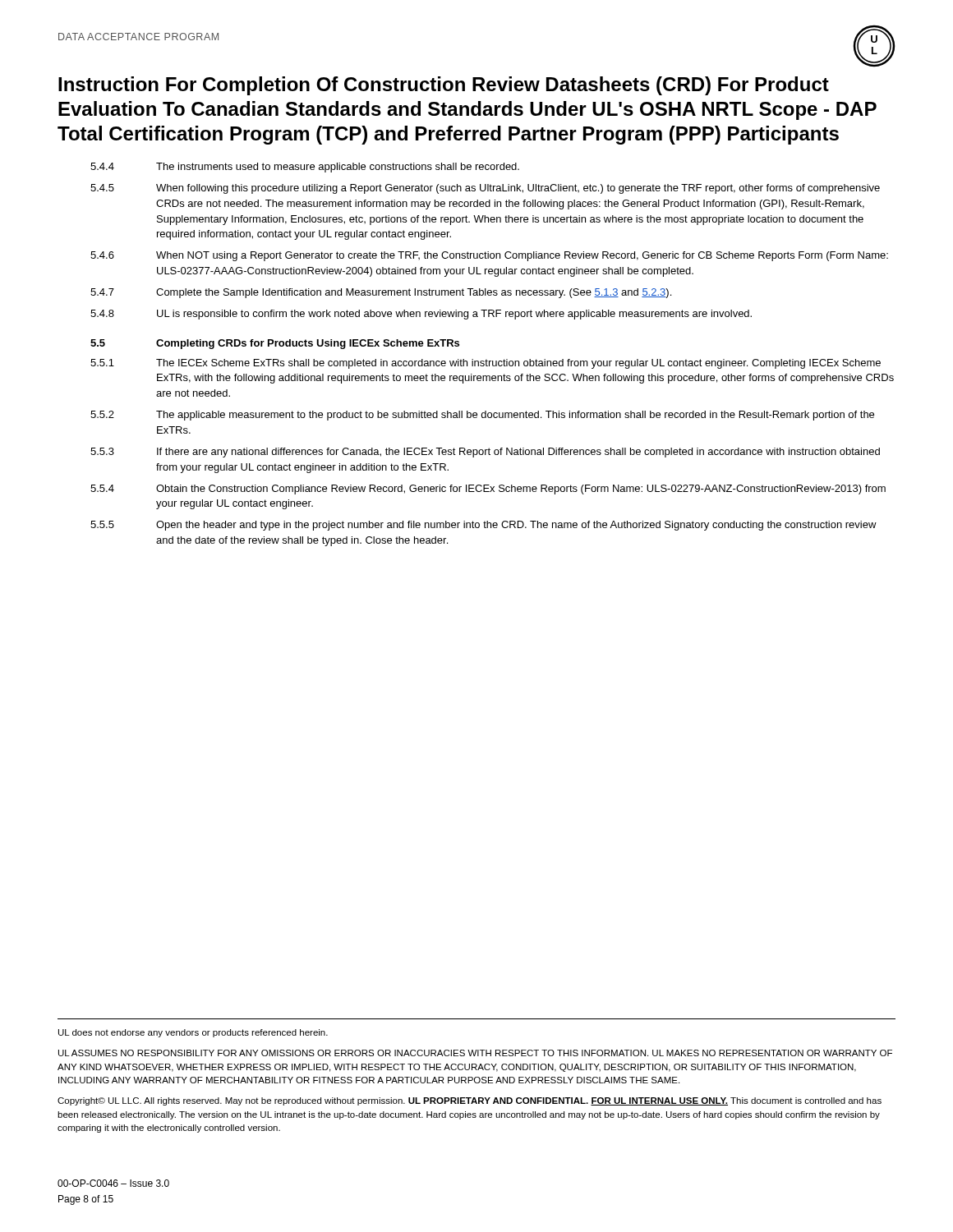Locate the block of text that opens with "5.5.2 The applicable measurement to"
Screen dimensions: 1232x953
coord(476,423)
